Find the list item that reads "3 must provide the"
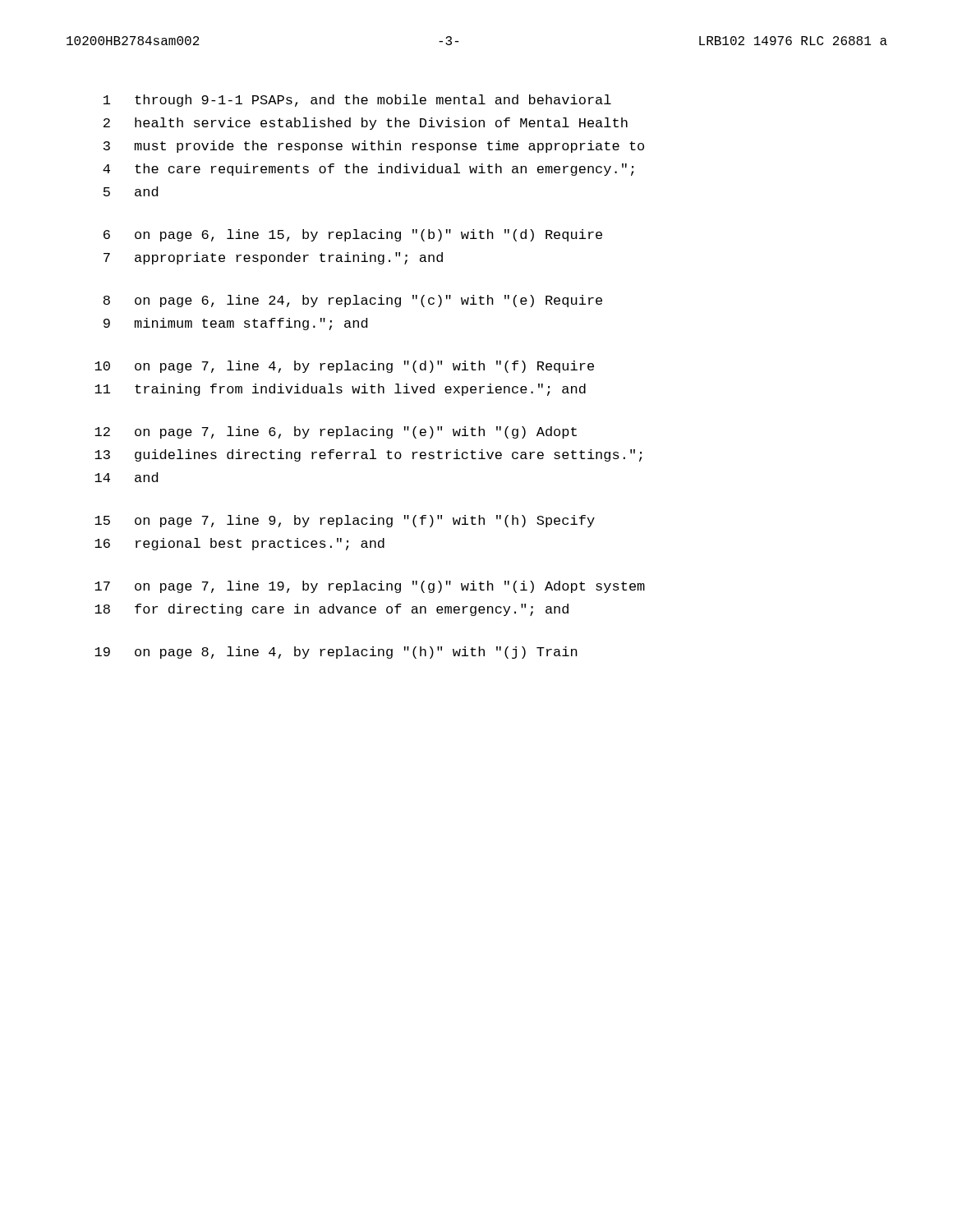The width and height of the screenshot is (953, 1232). coord(476,147)
